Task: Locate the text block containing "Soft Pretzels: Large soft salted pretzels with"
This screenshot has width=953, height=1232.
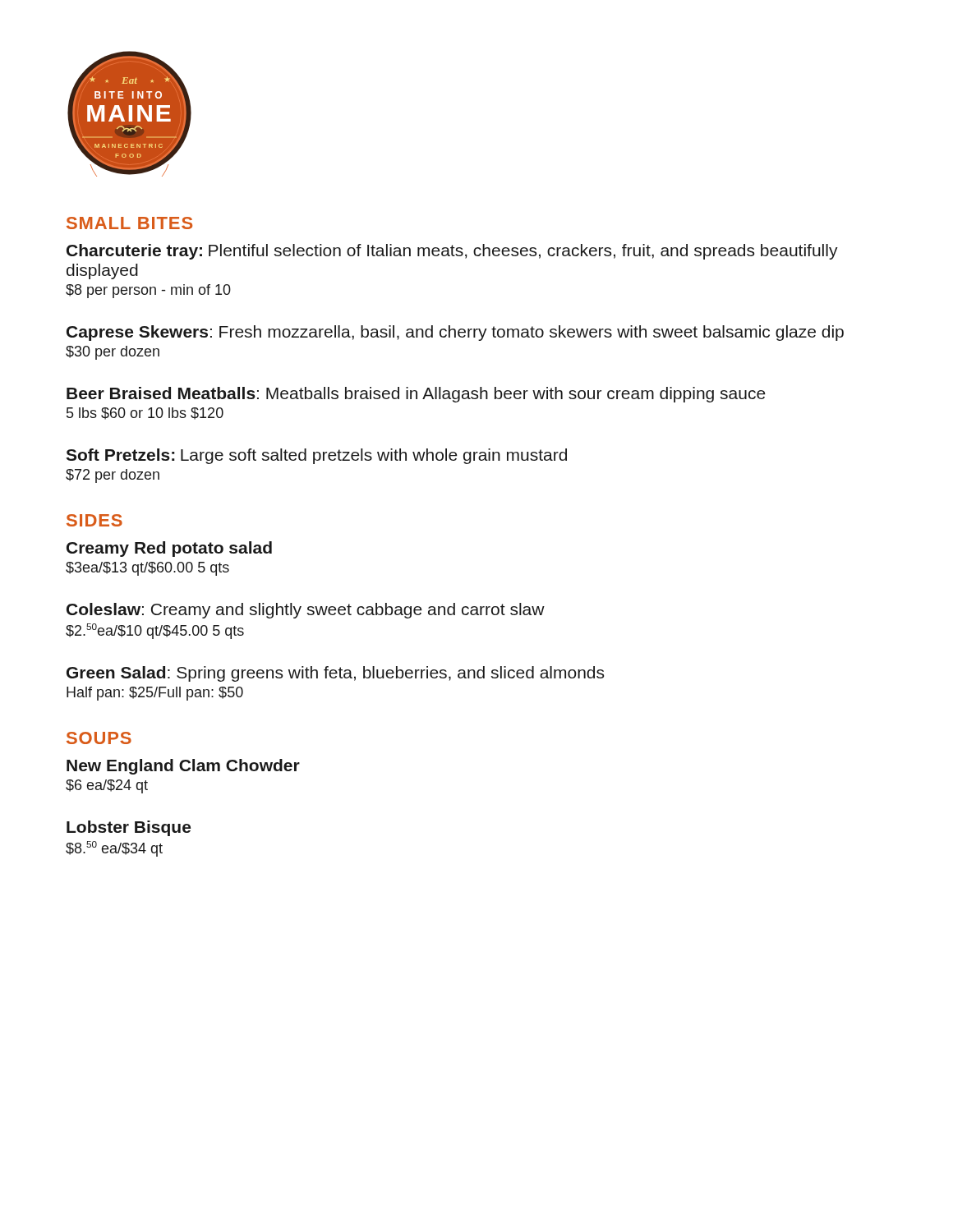Action: [476, 464]
